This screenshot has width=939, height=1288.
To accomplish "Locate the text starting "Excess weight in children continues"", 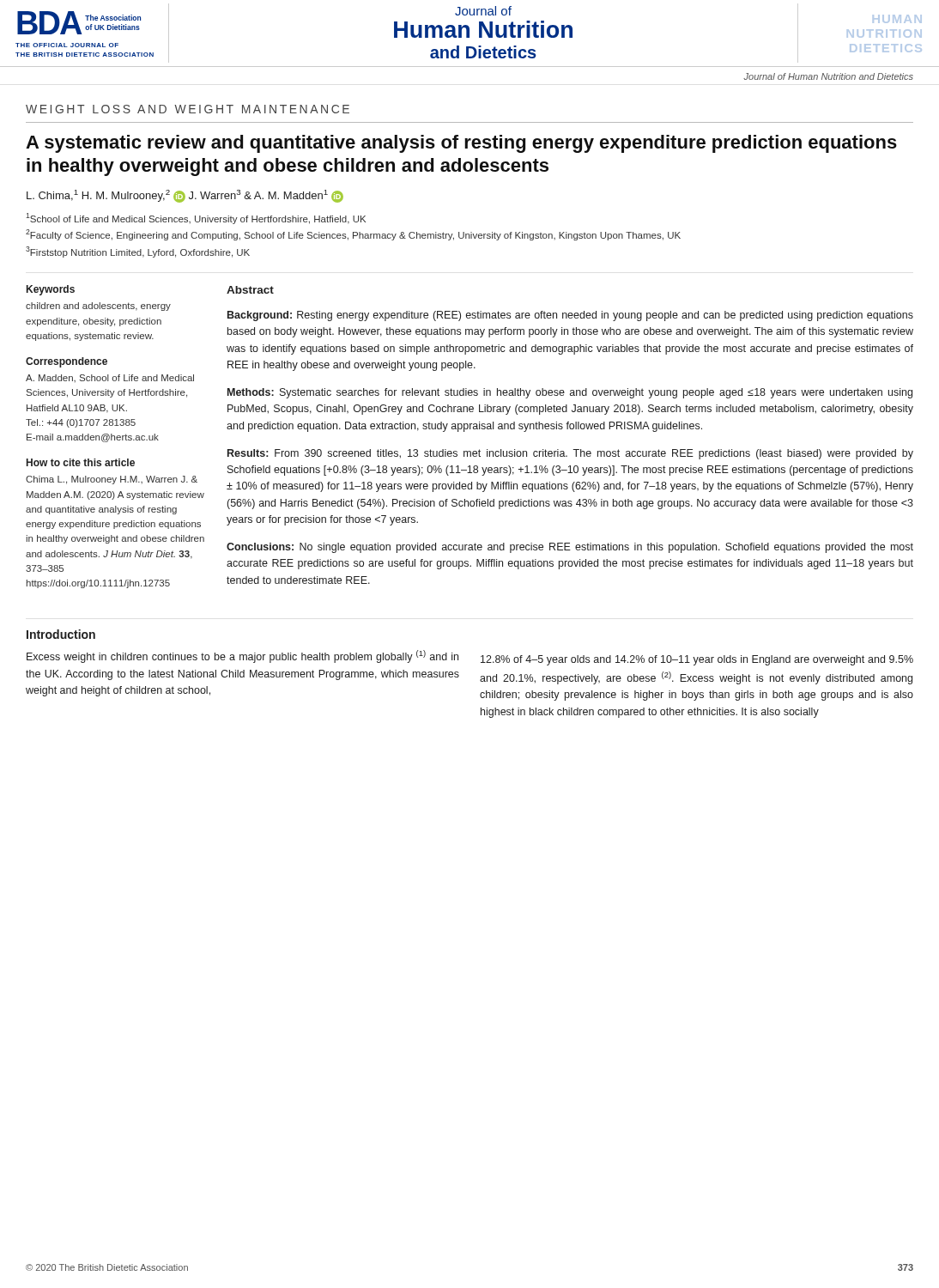I will coord(242,673).
